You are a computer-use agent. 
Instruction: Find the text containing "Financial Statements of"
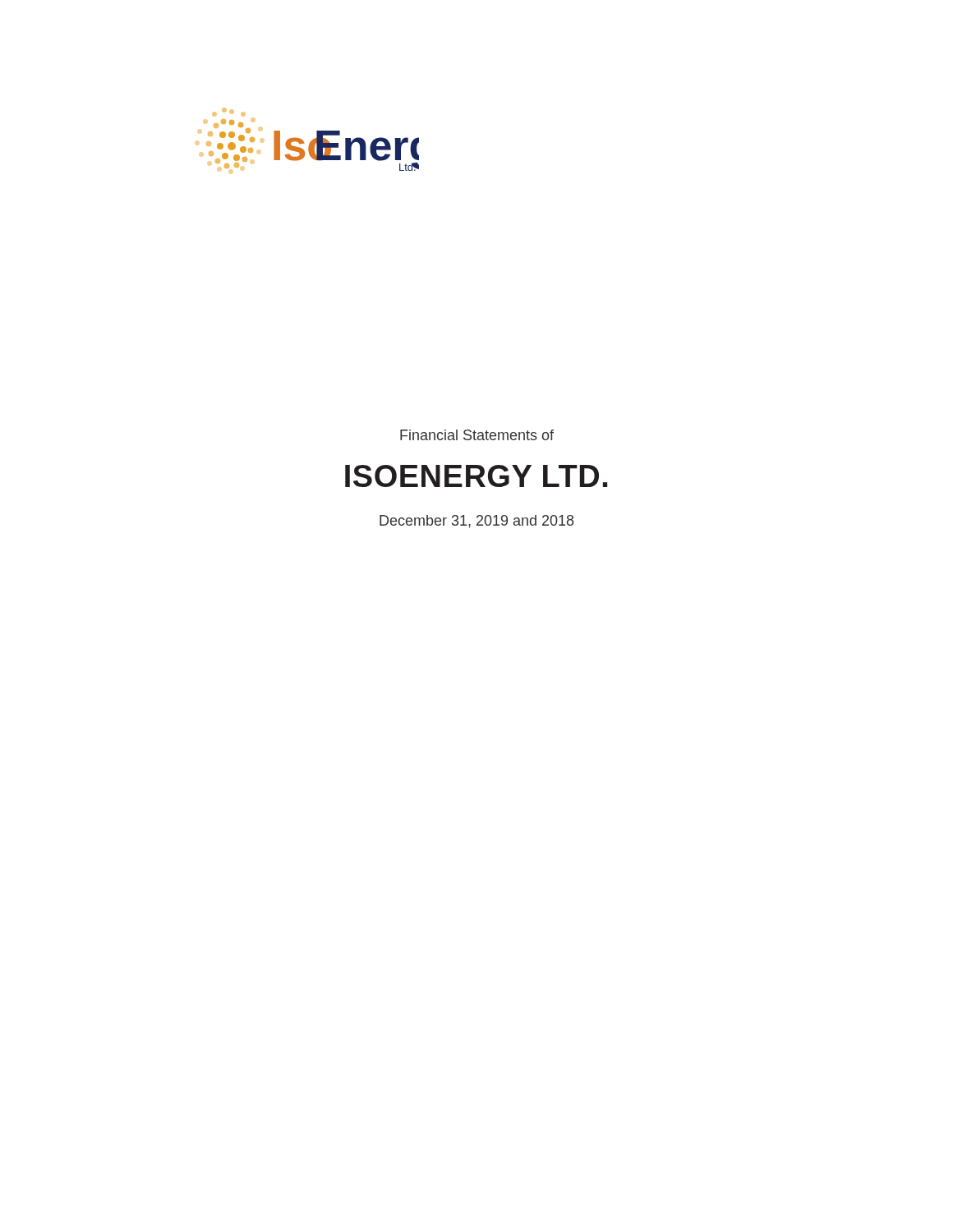pos(476,435)
